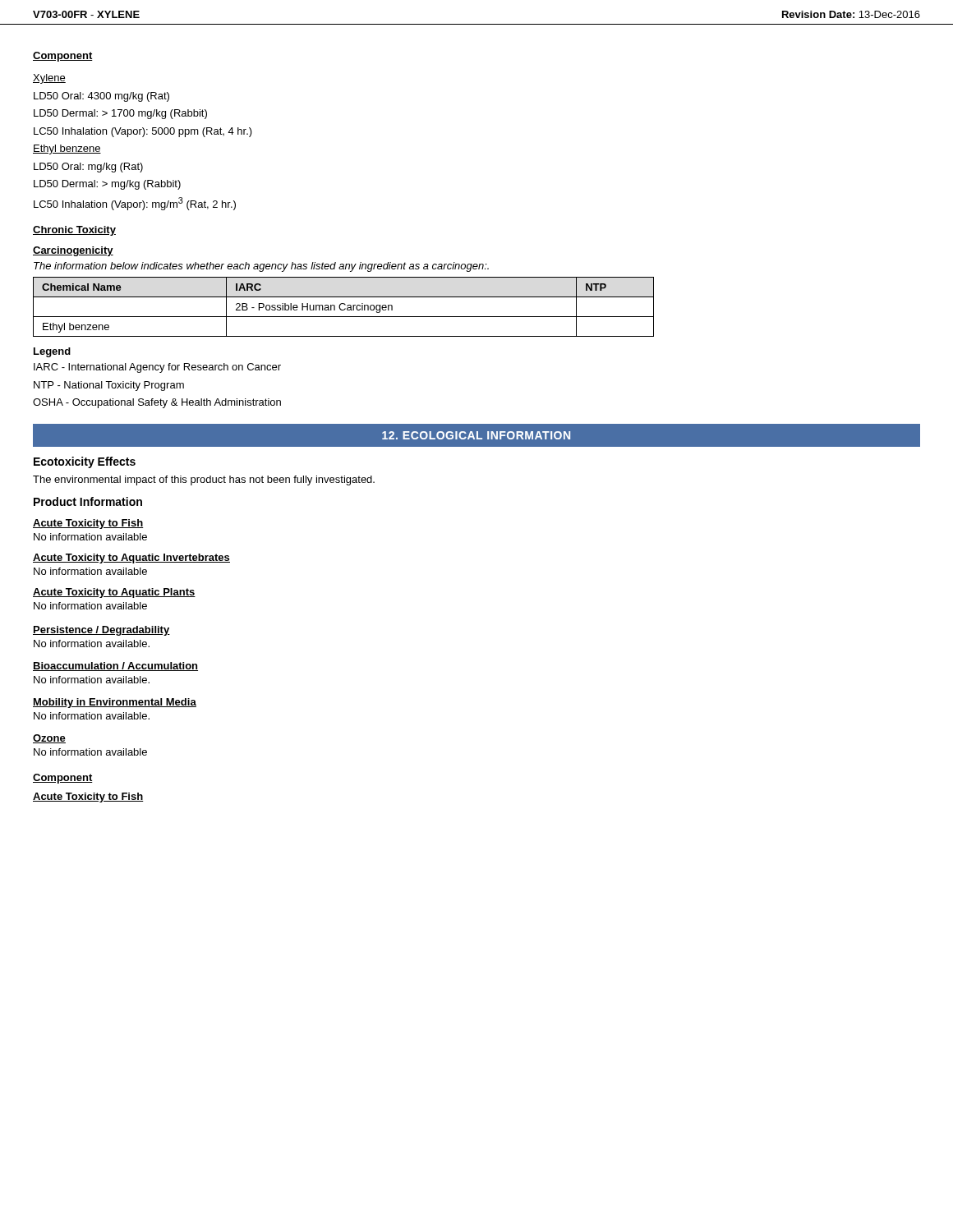Find the table that mentions "Chemical Name"

[x=476, y=307]
